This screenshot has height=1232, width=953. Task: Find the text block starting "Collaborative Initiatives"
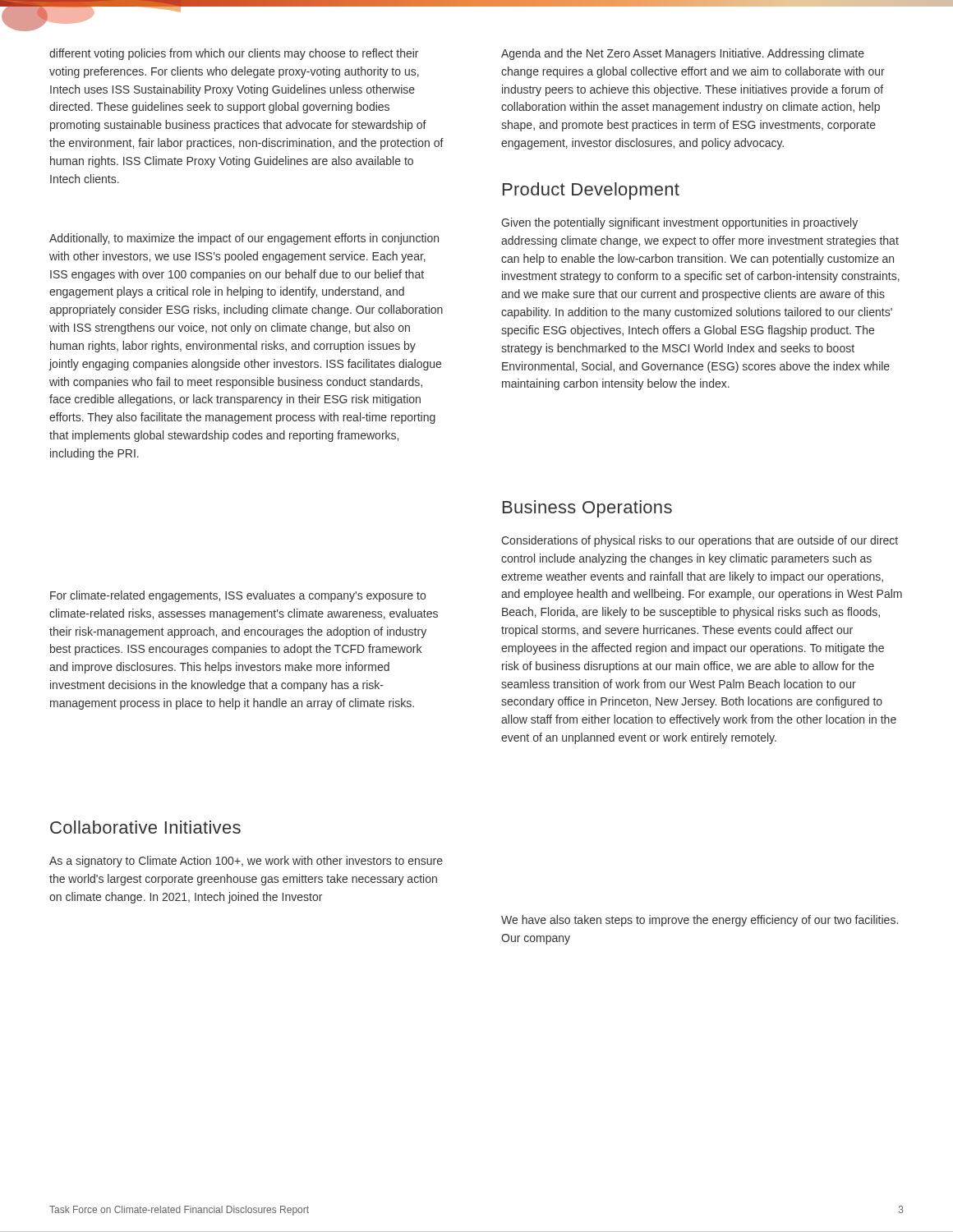145,827
